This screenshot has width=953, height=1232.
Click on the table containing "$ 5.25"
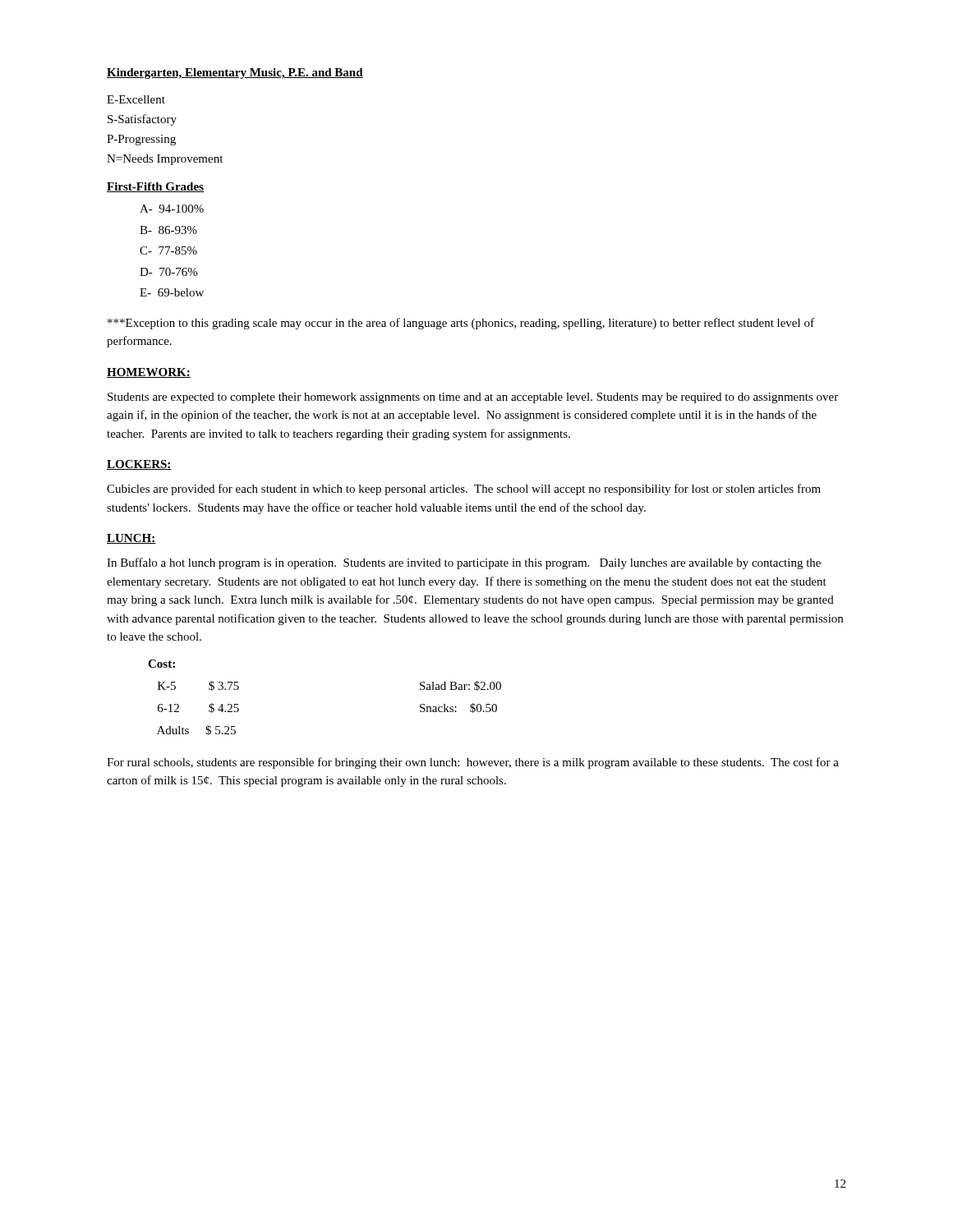(x=497, y=697)
